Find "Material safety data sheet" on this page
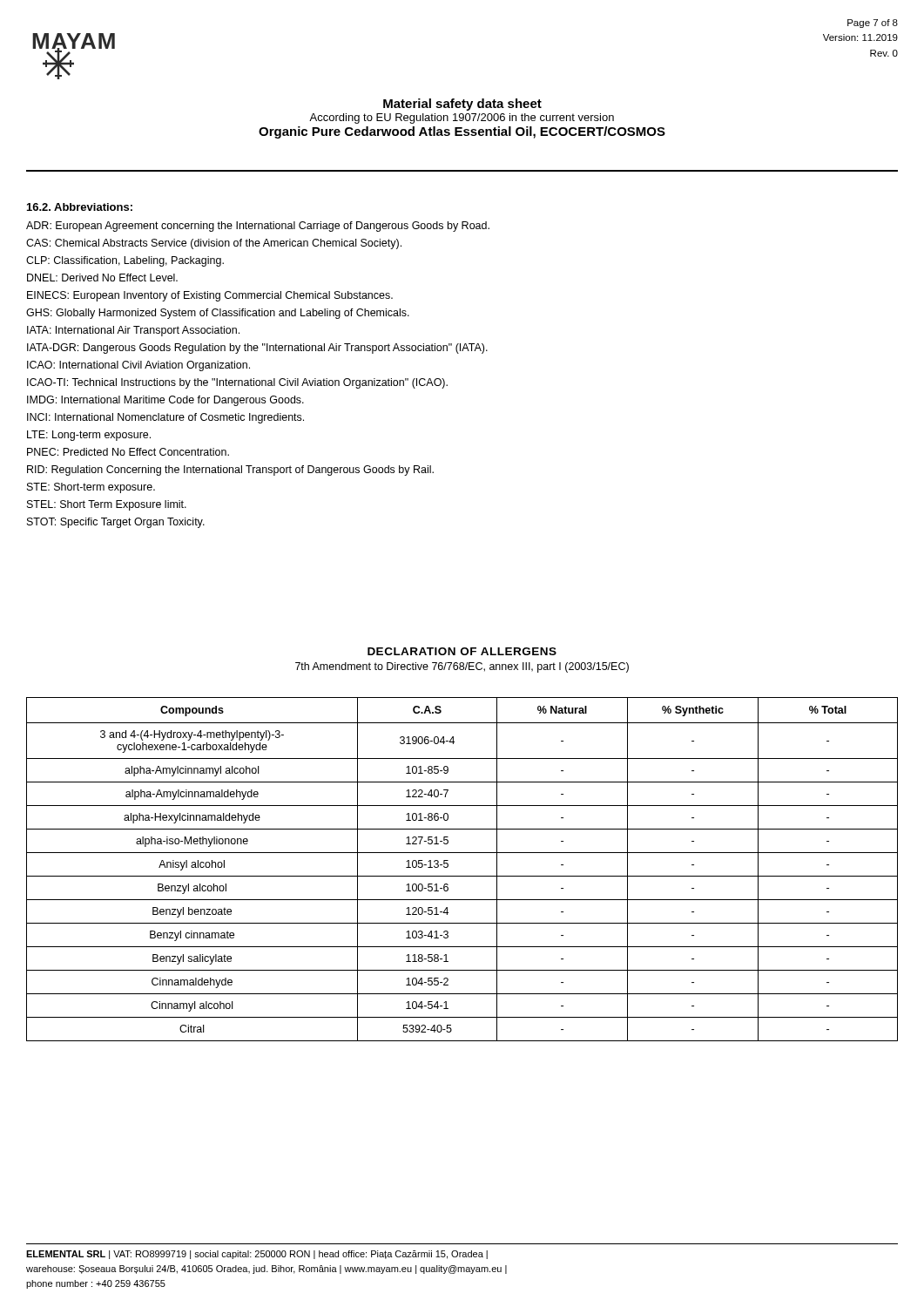The width and height of the screenshot is (924, 1307). point(462,103)
